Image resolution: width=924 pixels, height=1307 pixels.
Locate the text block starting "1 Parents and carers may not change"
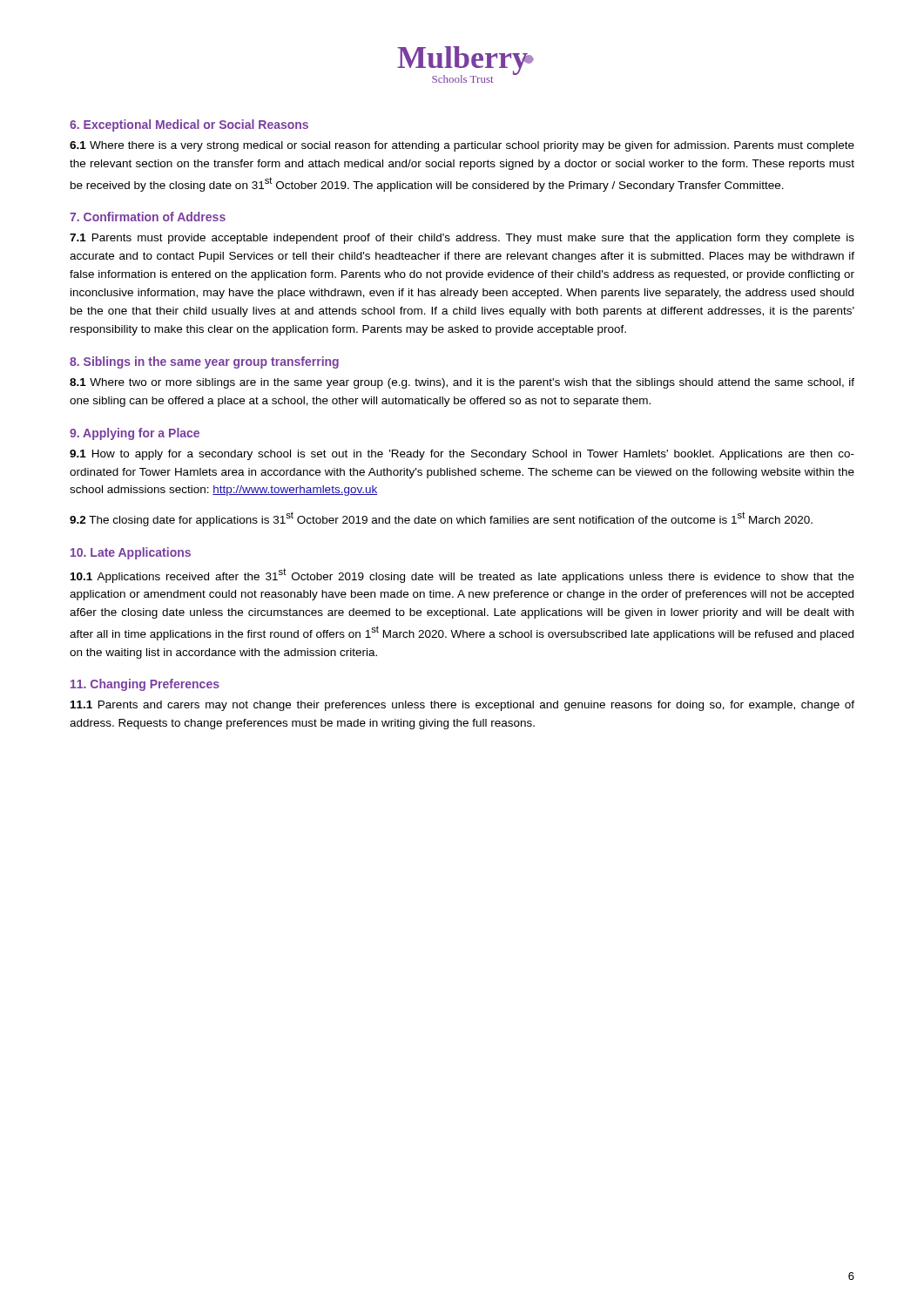click(462, 714)
